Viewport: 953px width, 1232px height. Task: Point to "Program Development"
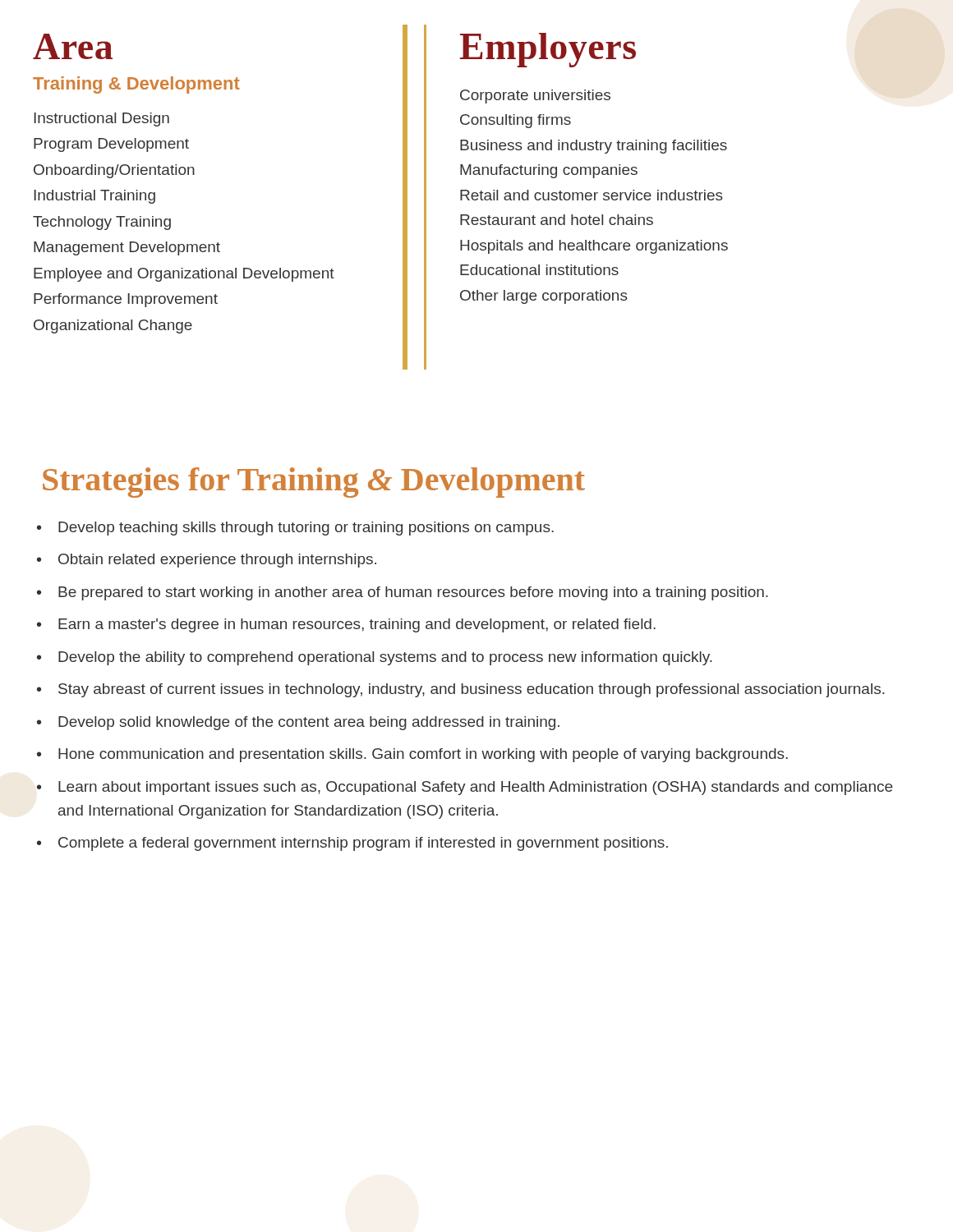point(111,144)
